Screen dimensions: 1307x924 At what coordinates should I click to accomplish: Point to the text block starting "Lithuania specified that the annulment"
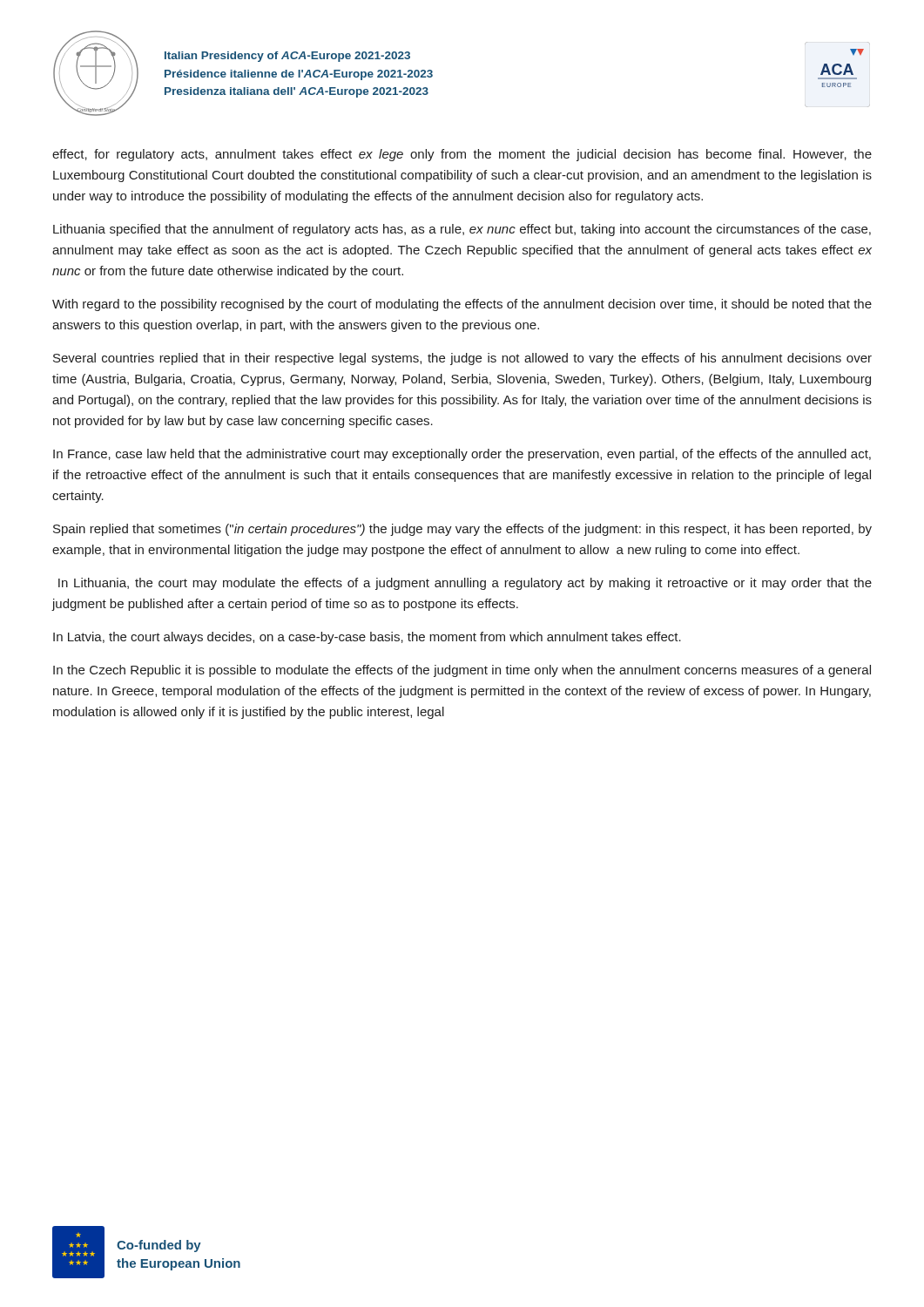click(462, 250)
